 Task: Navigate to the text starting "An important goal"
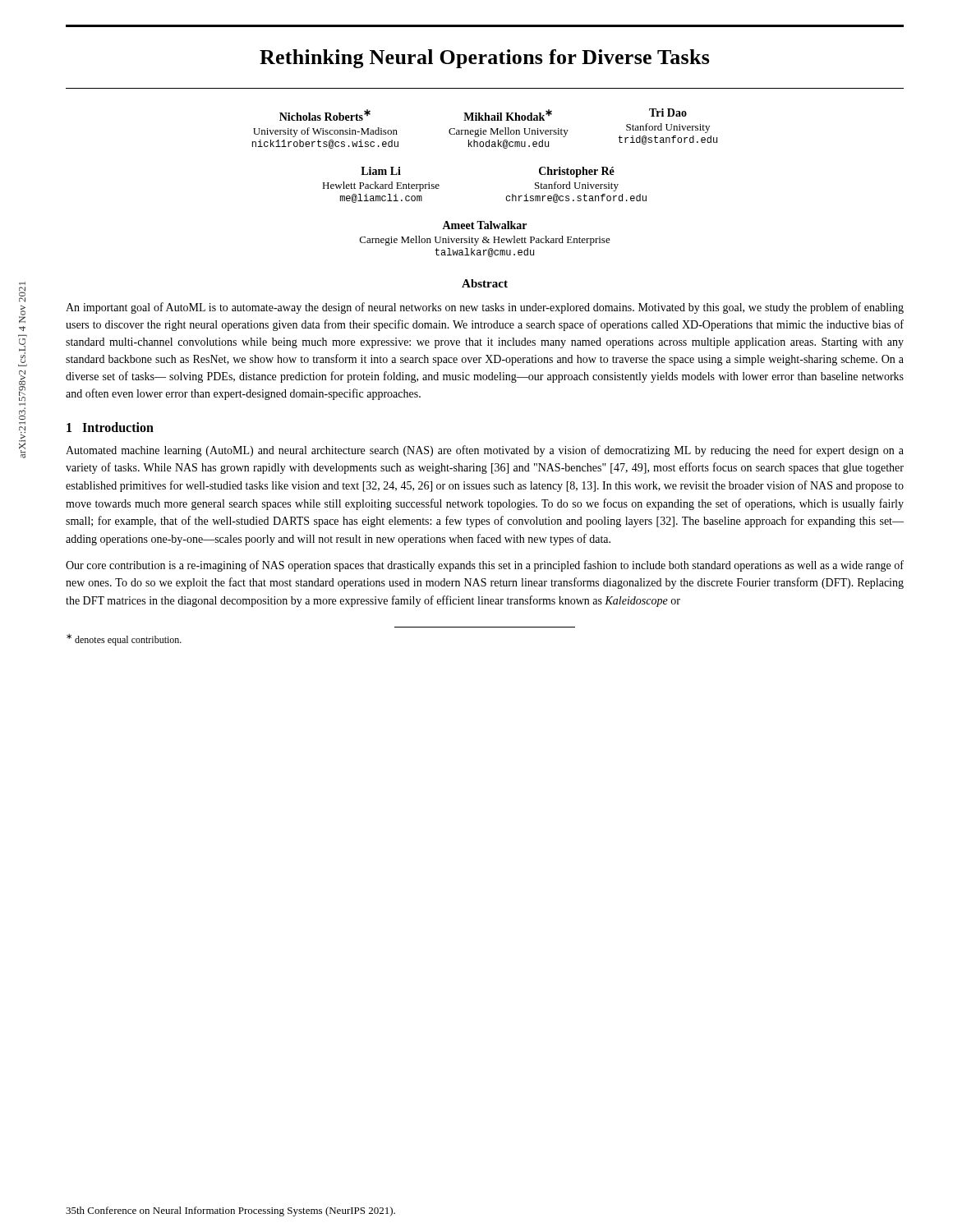tap(485, 350)
